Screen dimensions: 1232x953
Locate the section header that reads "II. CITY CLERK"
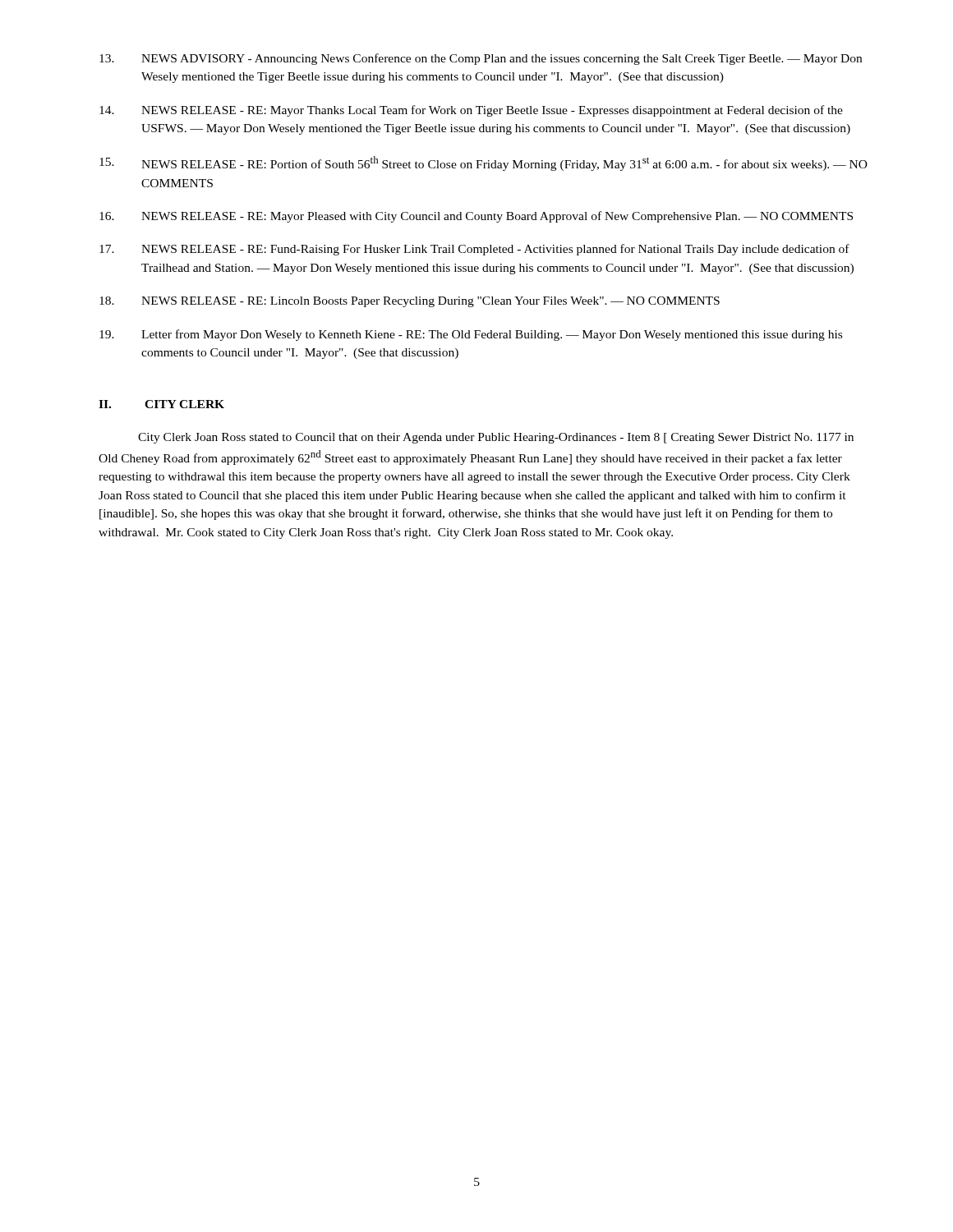click(x=161, y=404)
